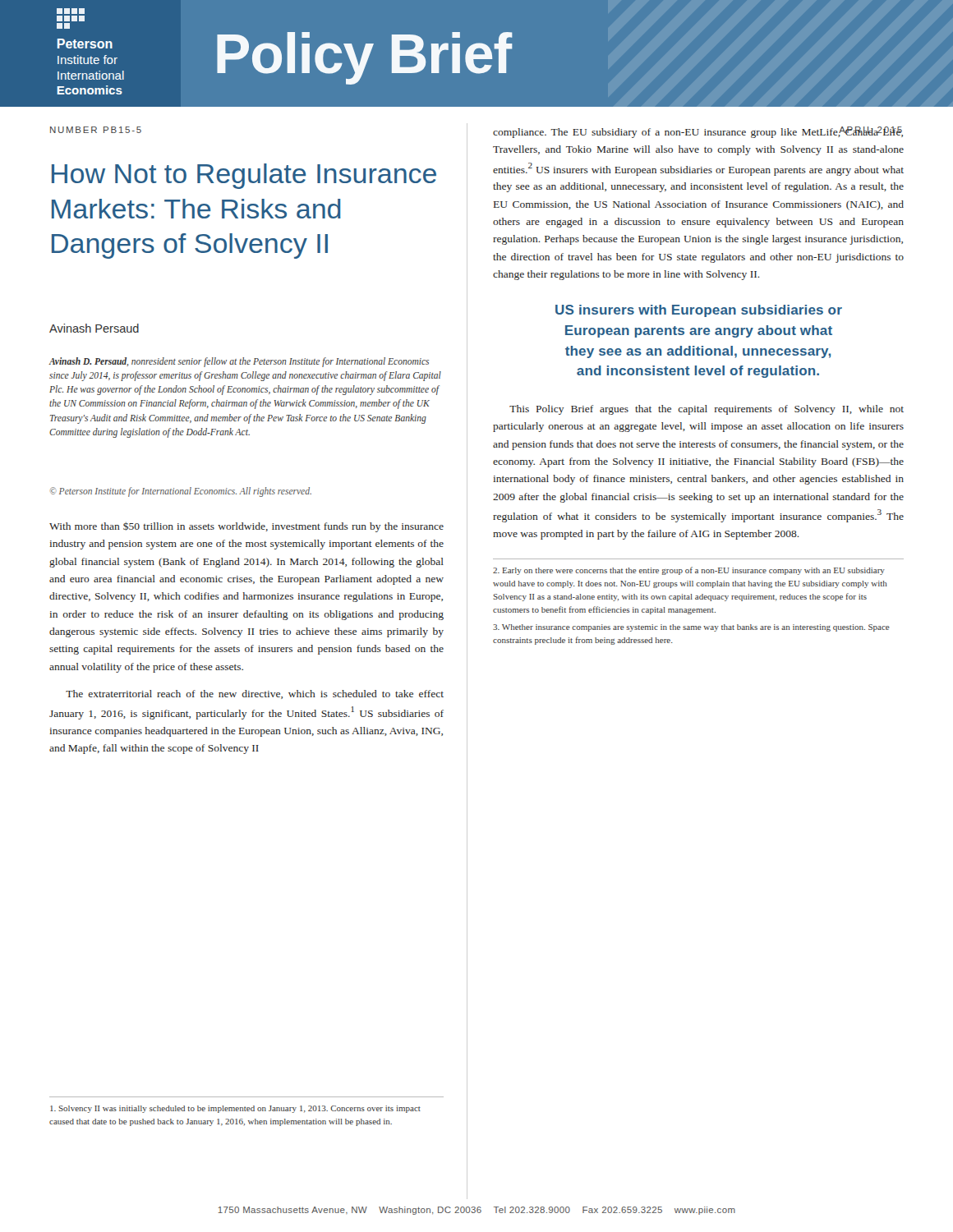Where is the passage that starts "© Peterson Institute for International"?
Screen dimensions: 1232x953
(181, 491)
